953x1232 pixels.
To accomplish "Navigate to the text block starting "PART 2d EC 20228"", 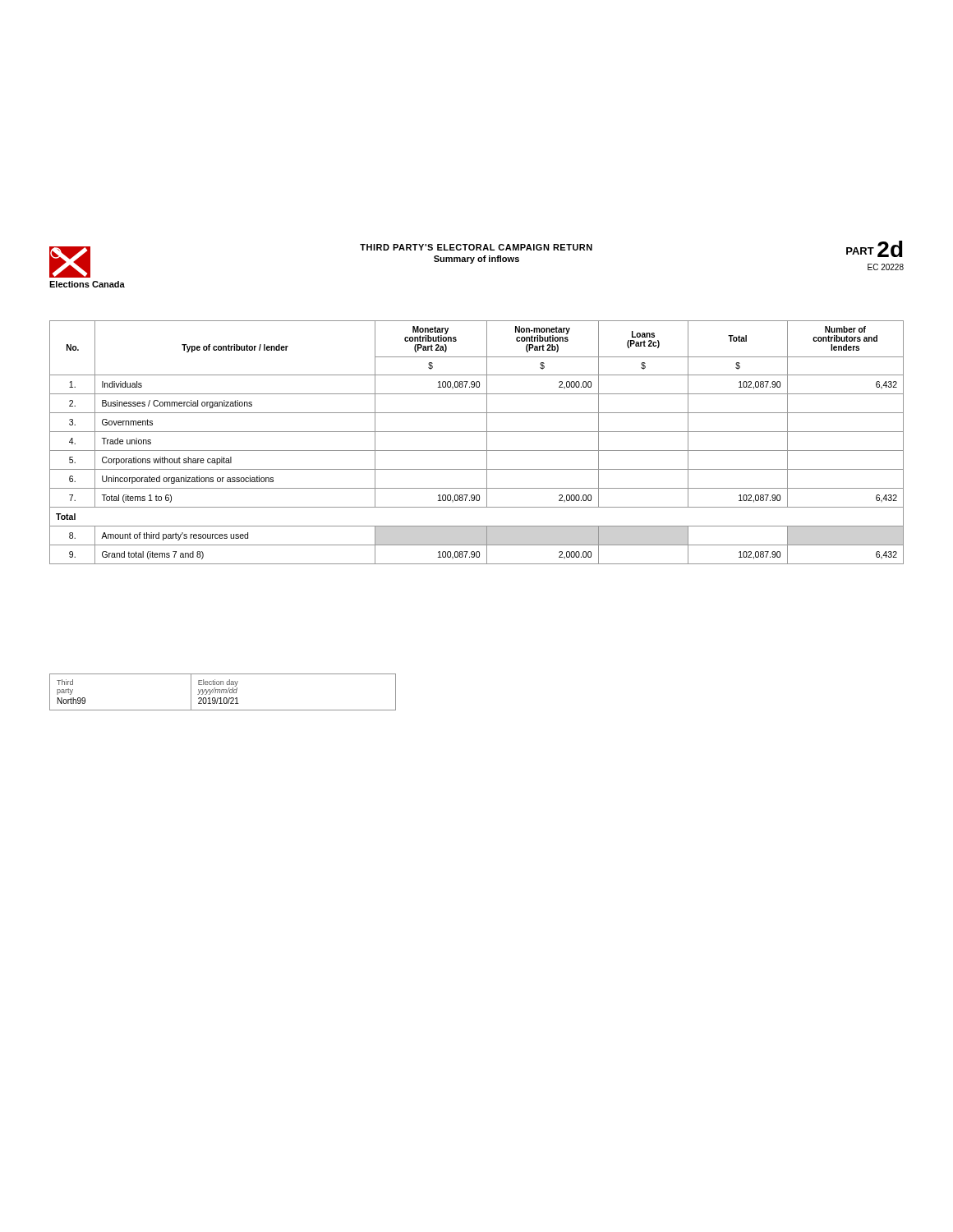I will click(875, 255).
